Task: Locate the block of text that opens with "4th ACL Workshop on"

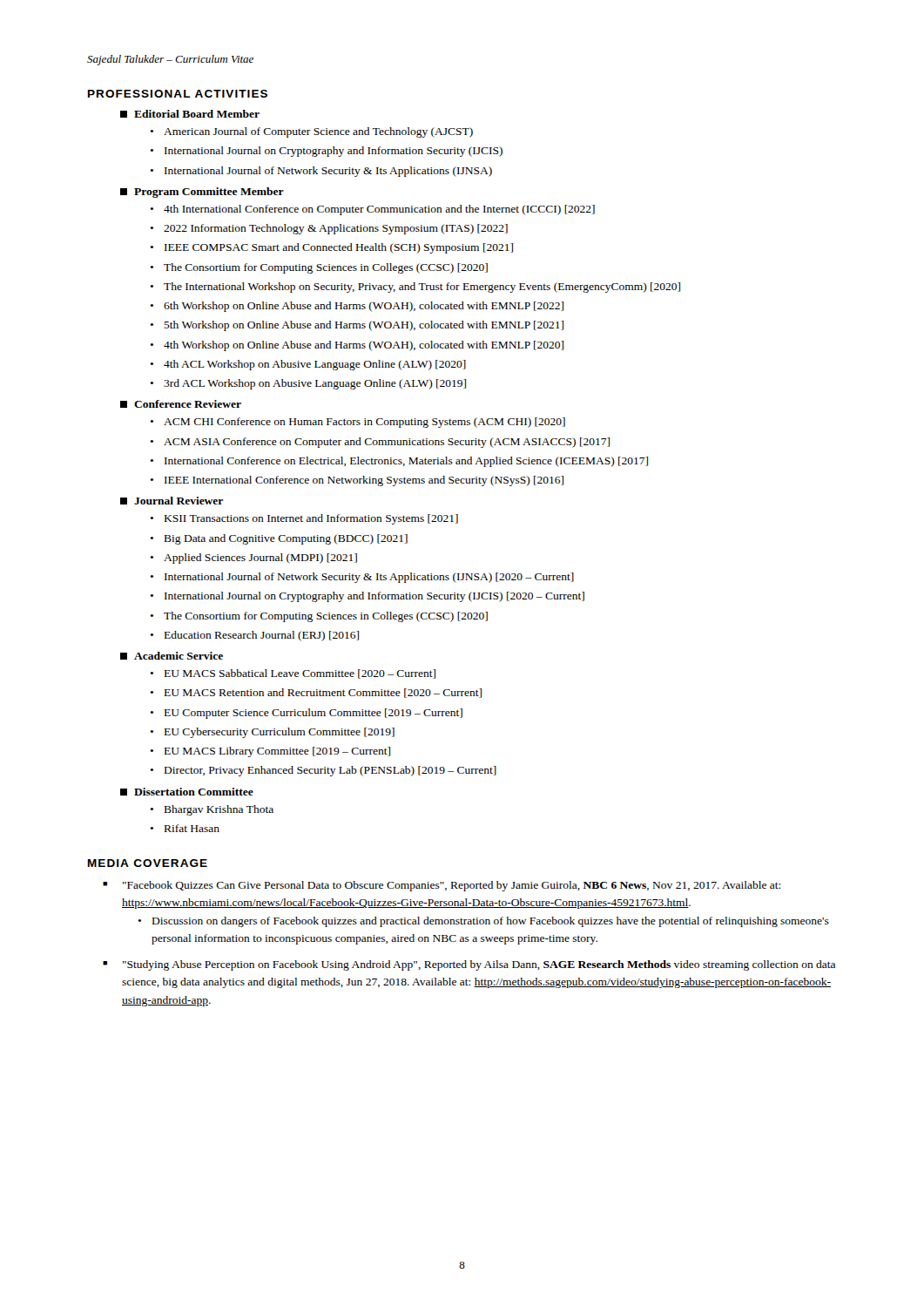Action: 315,364
